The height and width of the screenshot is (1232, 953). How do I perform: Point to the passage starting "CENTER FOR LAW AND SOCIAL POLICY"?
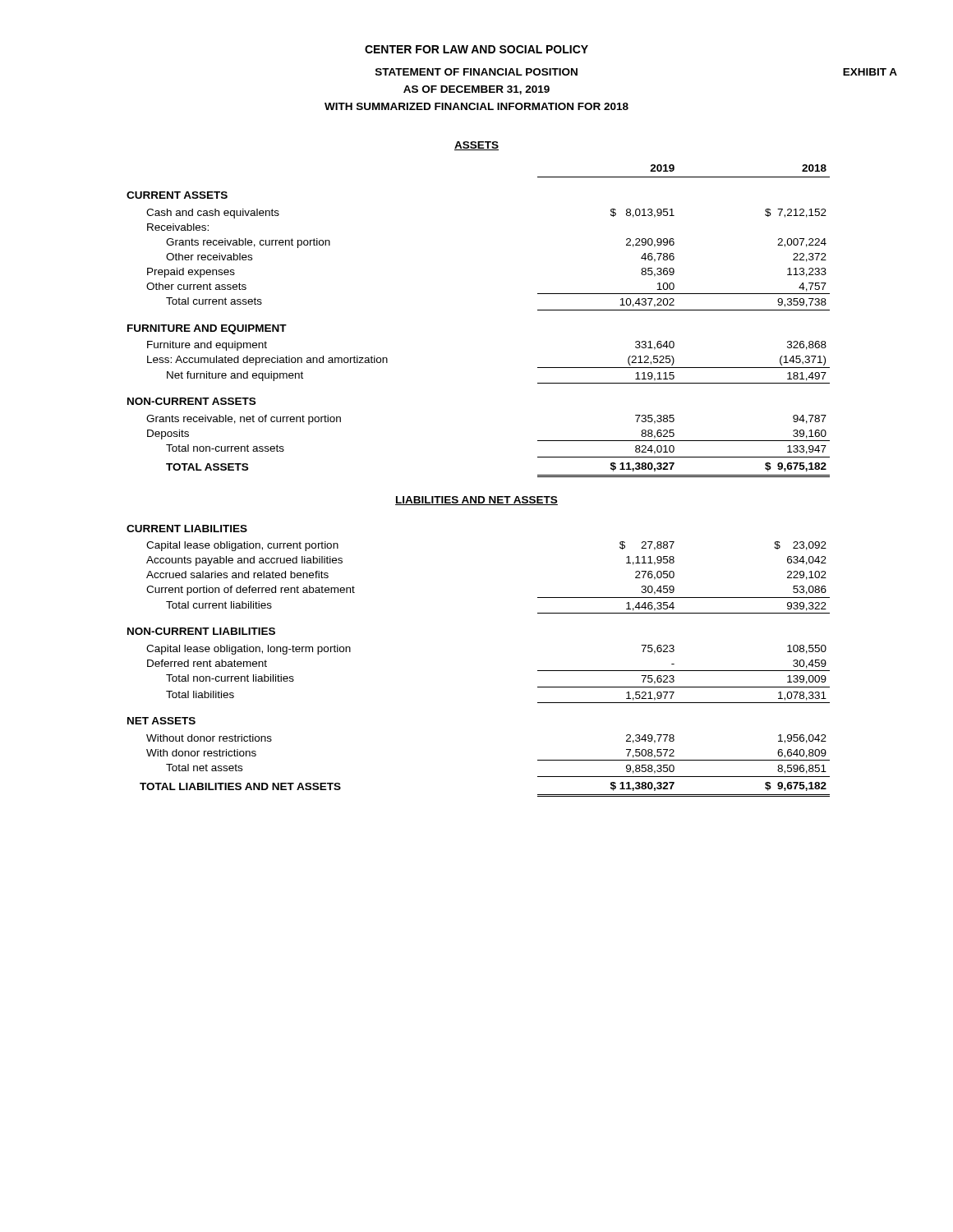(x=476, y=49)
